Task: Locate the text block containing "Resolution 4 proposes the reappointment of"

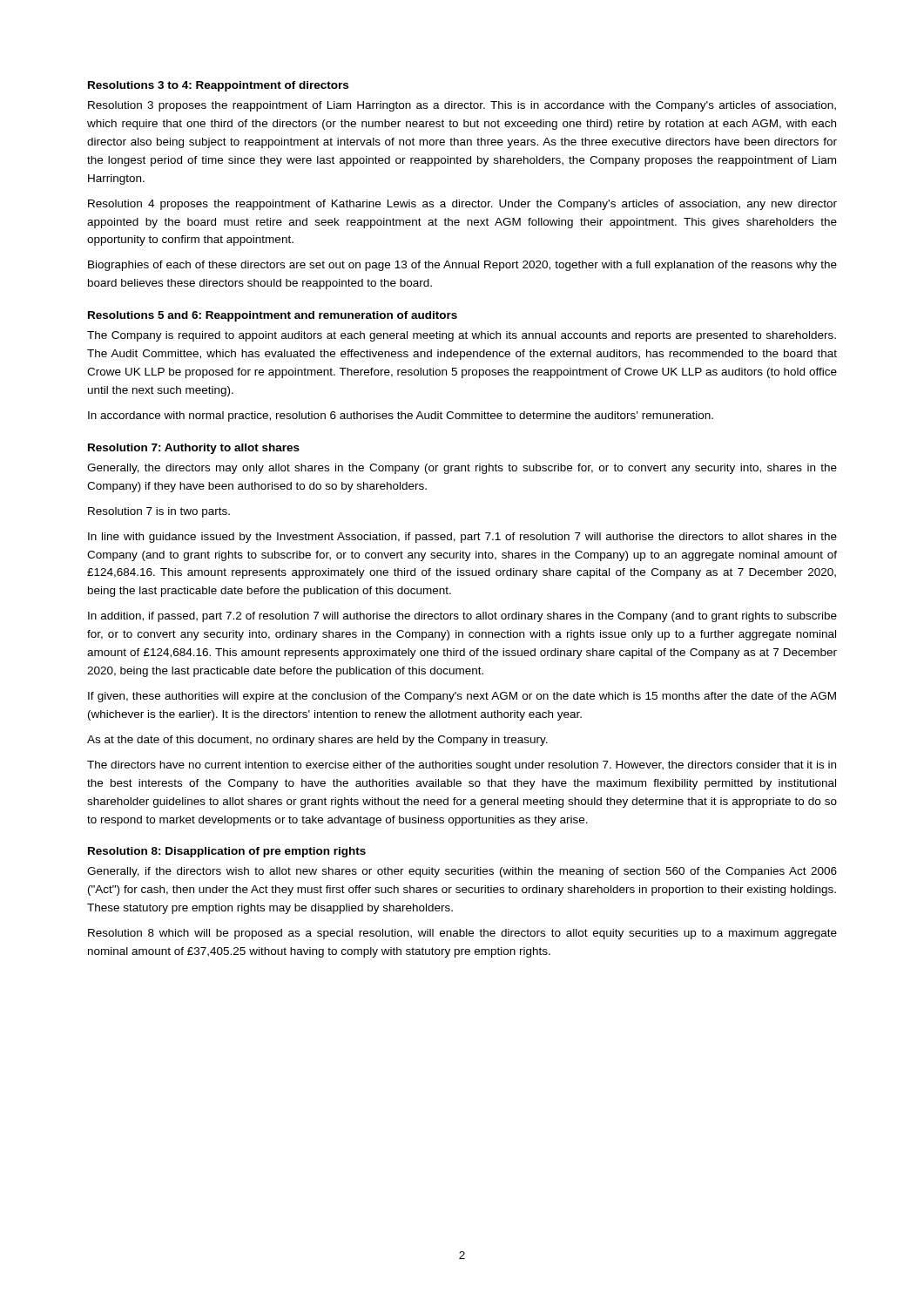Action: tap(462, 221)
